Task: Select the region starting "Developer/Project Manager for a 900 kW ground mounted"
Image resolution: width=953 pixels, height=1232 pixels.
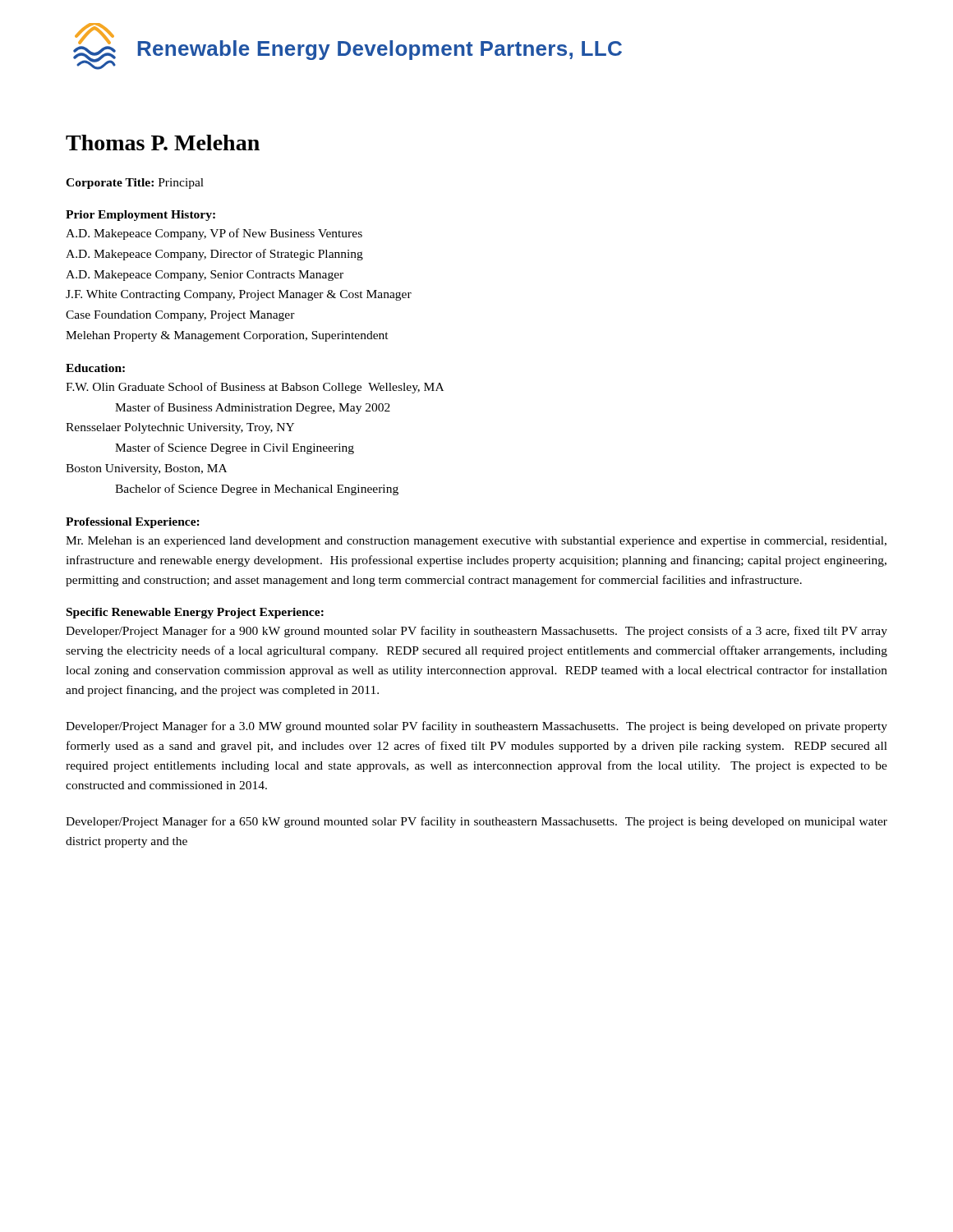Action: [x=476, y=660]
